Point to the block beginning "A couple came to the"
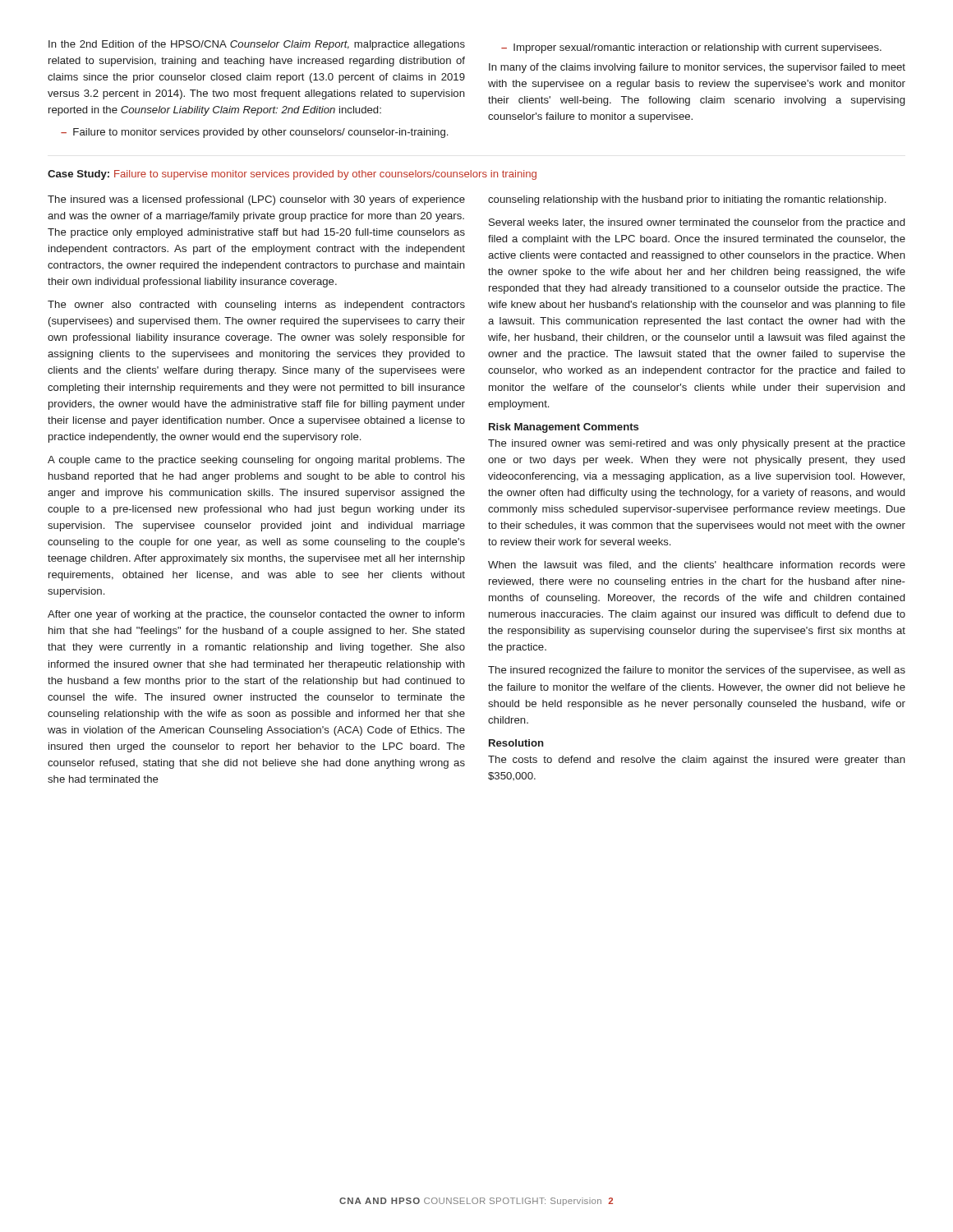 256,526
